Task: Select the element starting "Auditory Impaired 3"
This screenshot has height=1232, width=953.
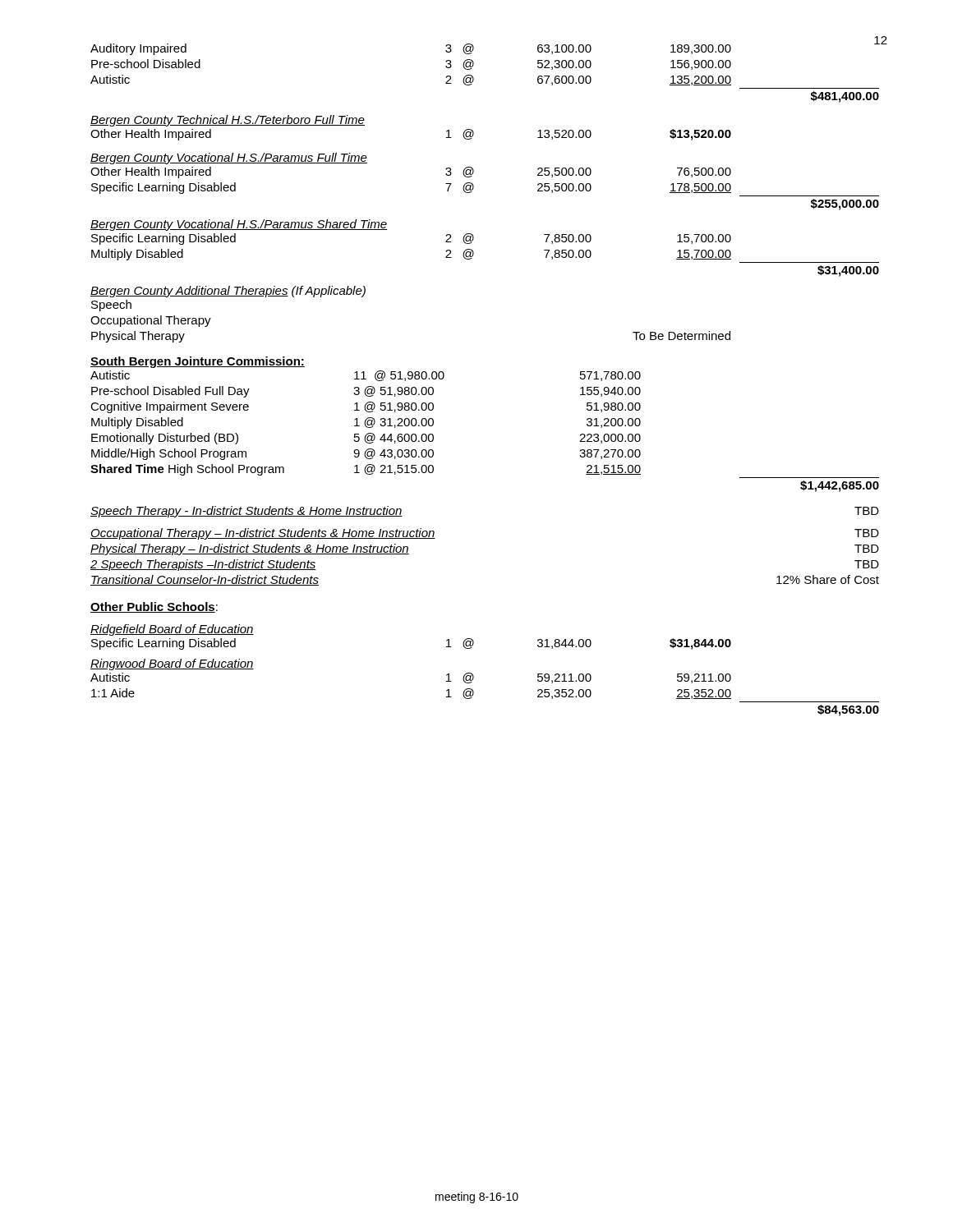Action: (140, 47)
